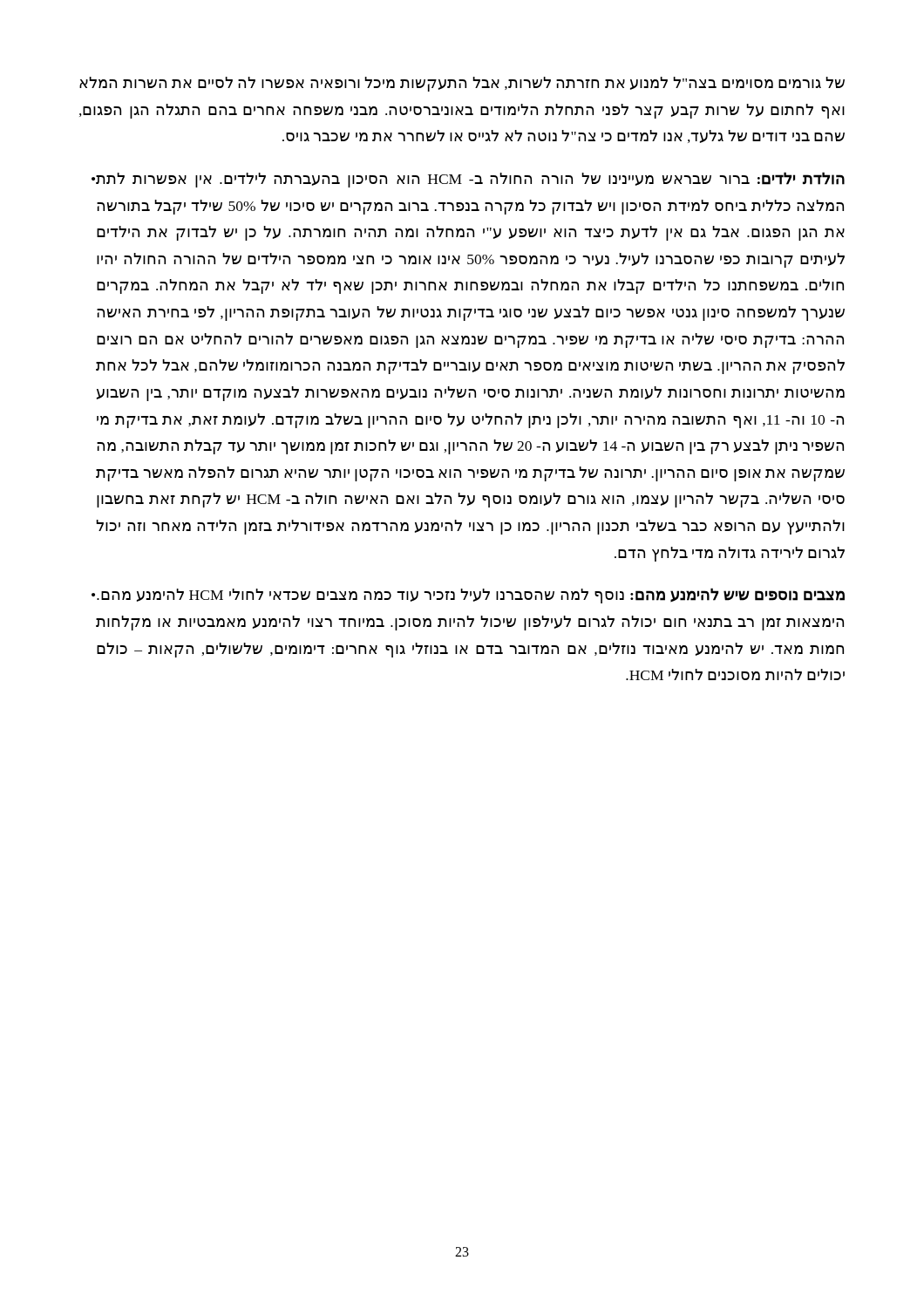Where is the passage that starts "הולדת ילדים: ברור שבראש"?
The width and height of the screenshot is (924, 1308).
click(x=462, y=366)
